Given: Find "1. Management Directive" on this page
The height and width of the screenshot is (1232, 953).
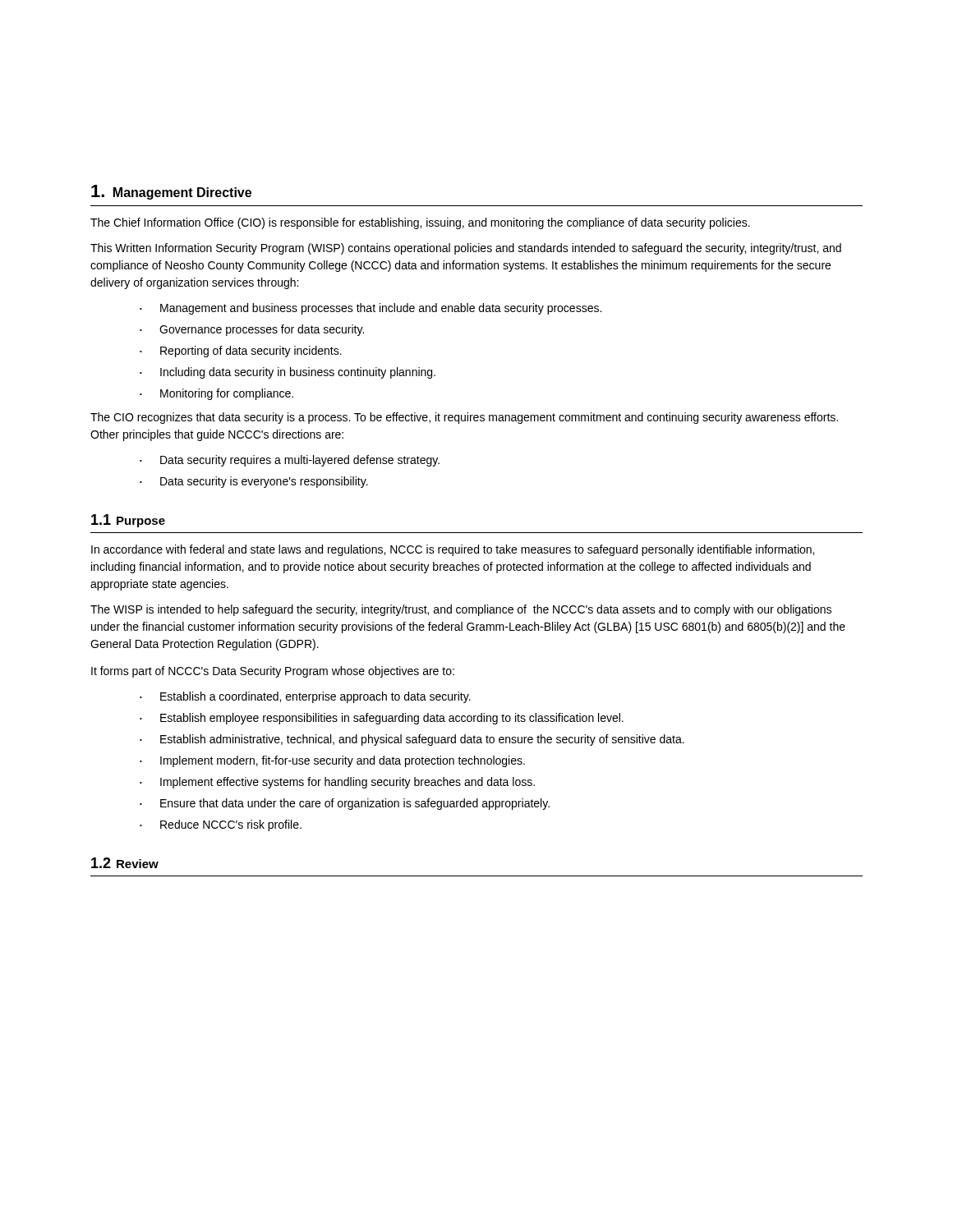Looking at the screenshot, I should 171,191.
